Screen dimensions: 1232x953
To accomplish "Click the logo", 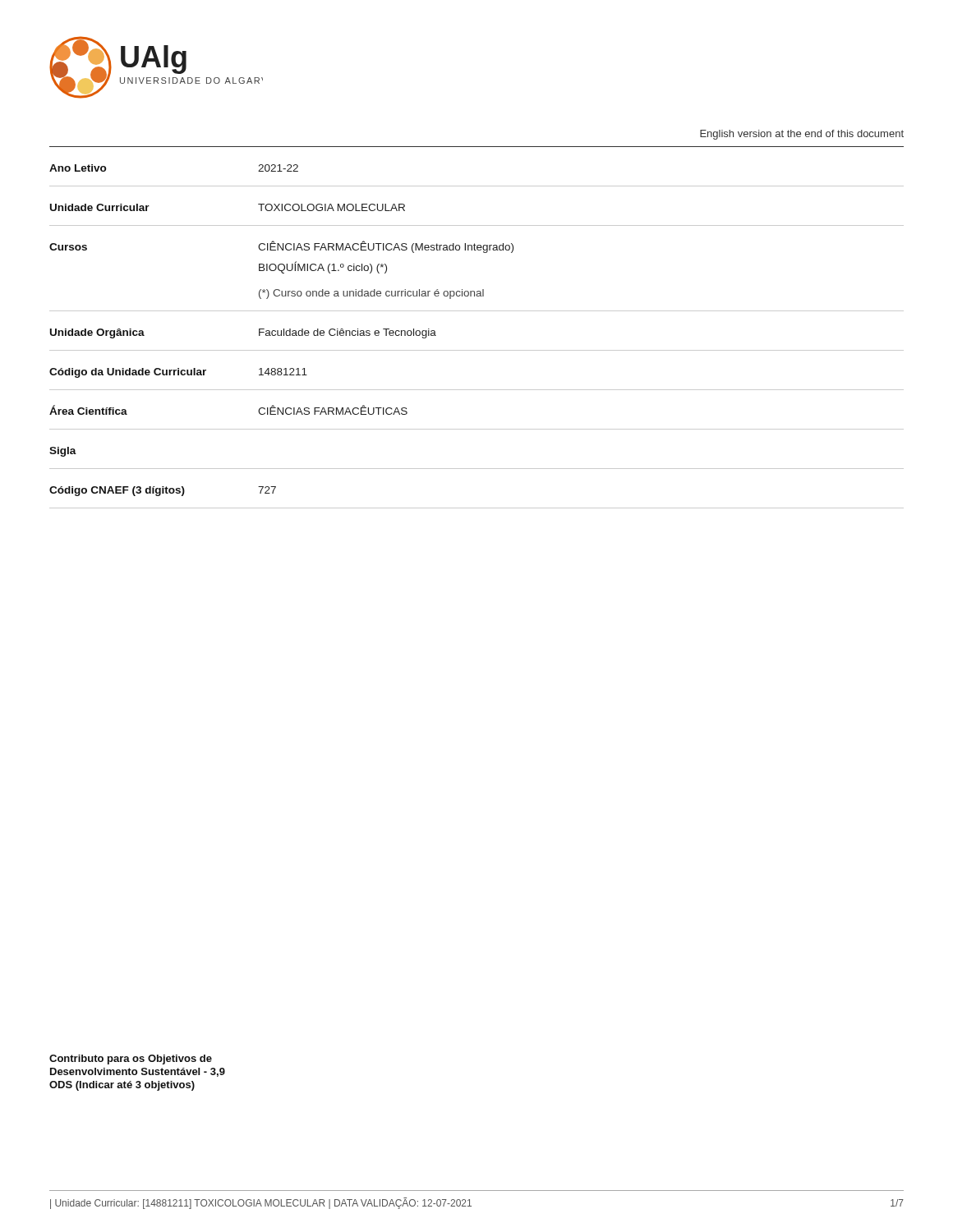I will [x=156, y=69].
